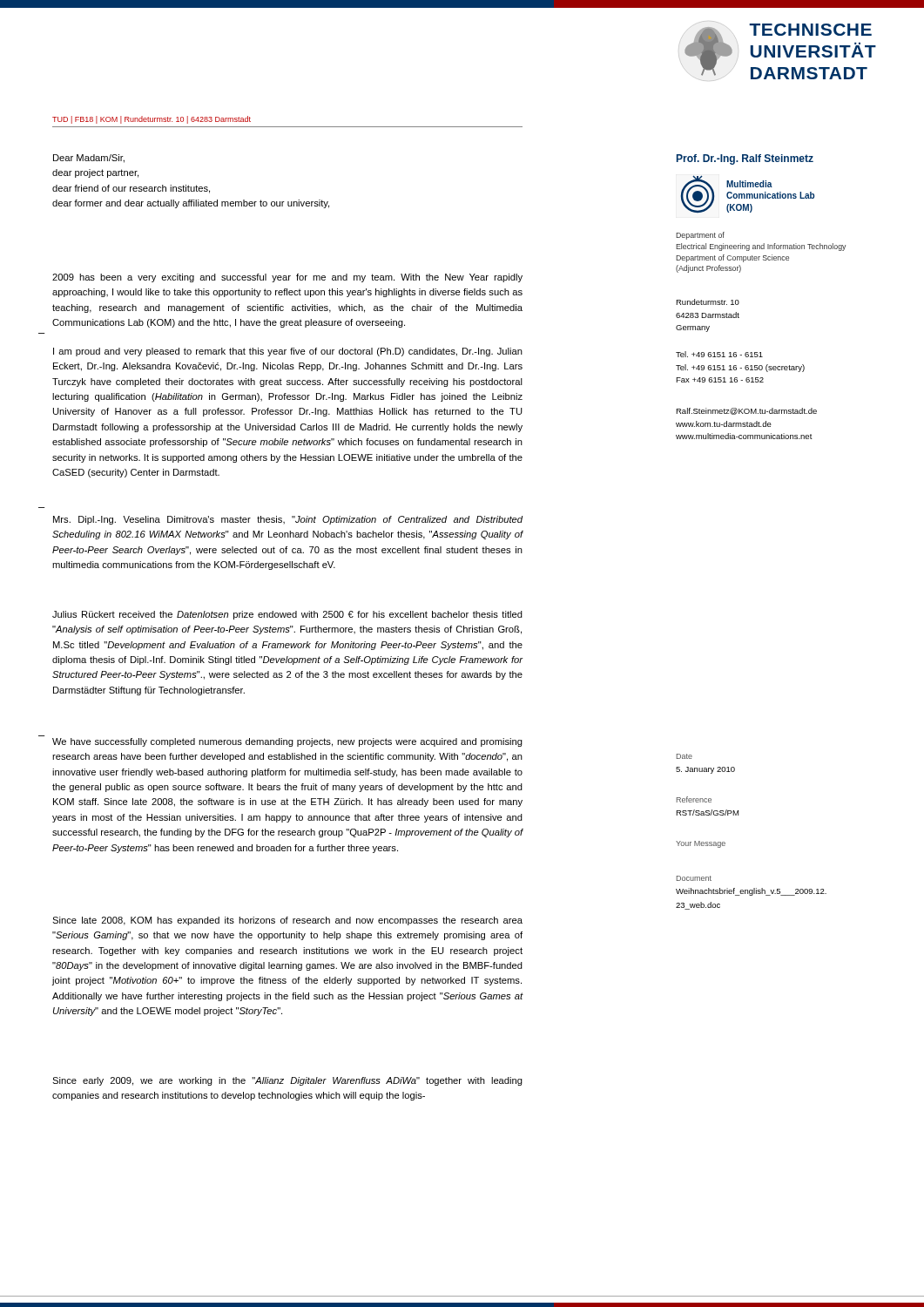Click on the text starting "Date 5. January"
Screen dimensions: 1307x924
(705, 763)
